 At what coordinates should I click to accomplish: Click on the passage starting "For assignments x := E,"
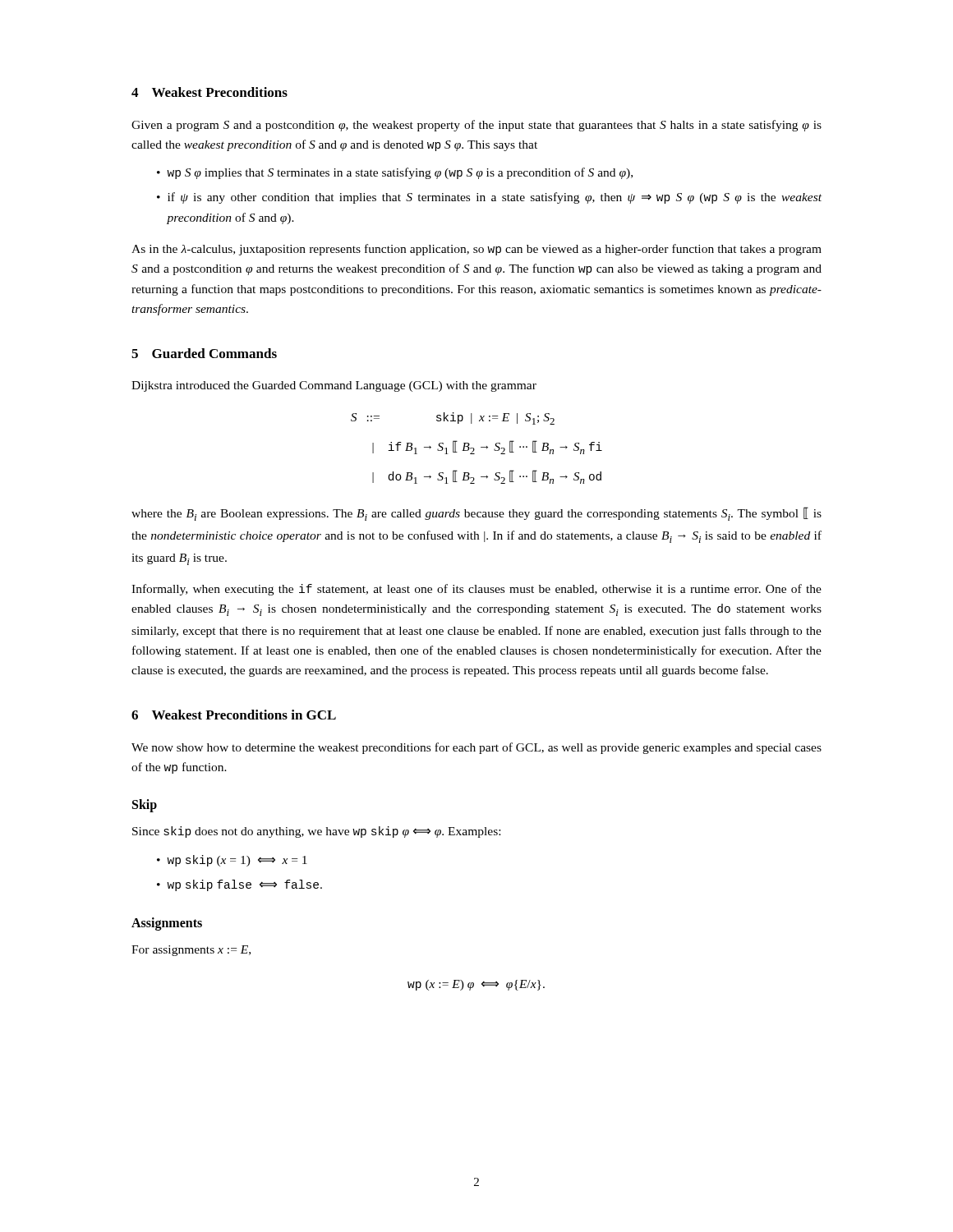tap(191, 949)
